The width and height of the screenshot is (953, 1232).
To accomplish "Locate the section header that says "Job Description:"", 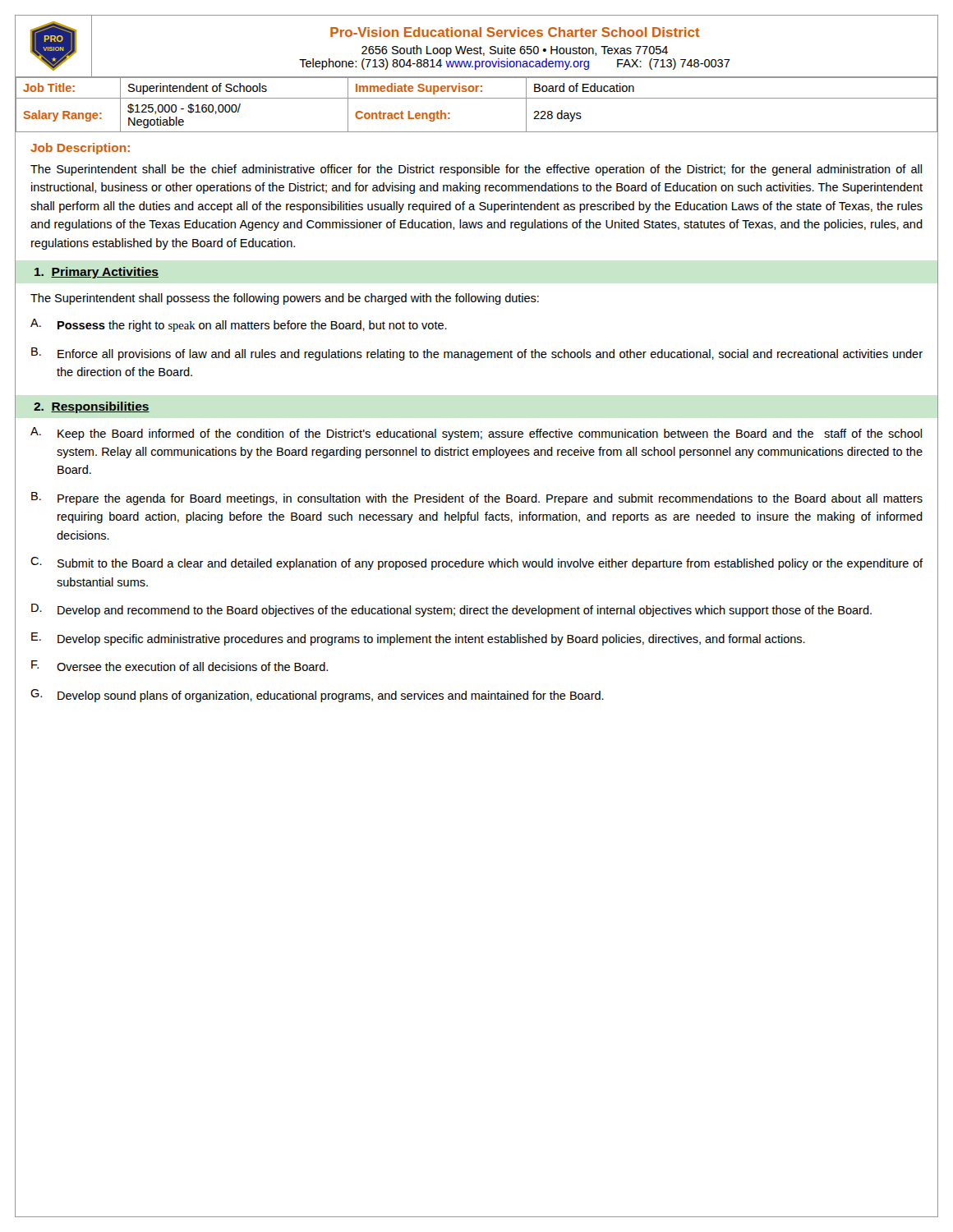I will coord(81,147).
